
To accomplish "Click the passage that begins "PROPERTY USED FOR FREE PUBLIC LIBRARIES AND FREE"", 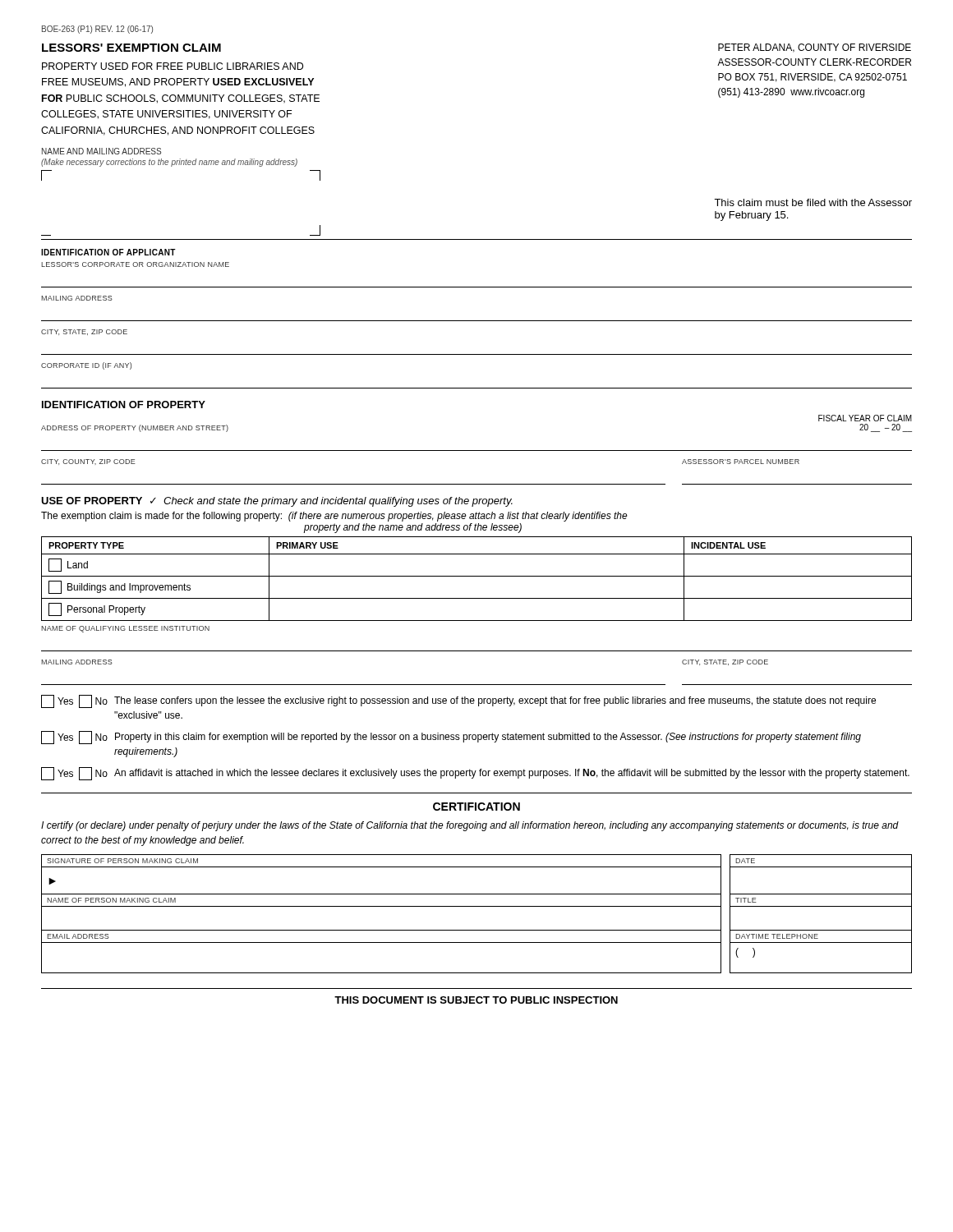I will pos(181,98).
